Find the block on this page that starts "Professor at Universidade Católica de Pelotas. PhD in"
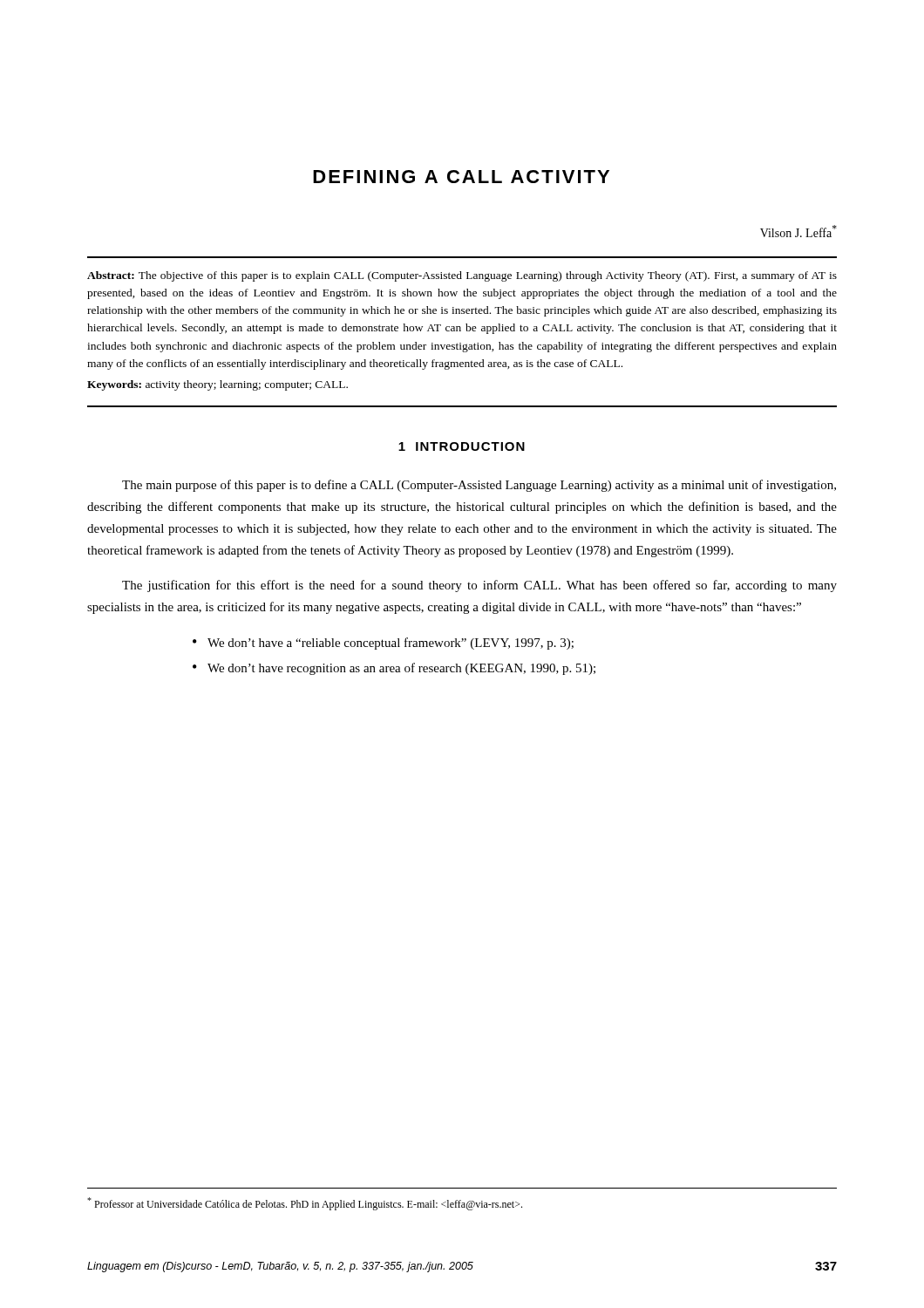The image size is (924, 1308). coord(305,1203)
